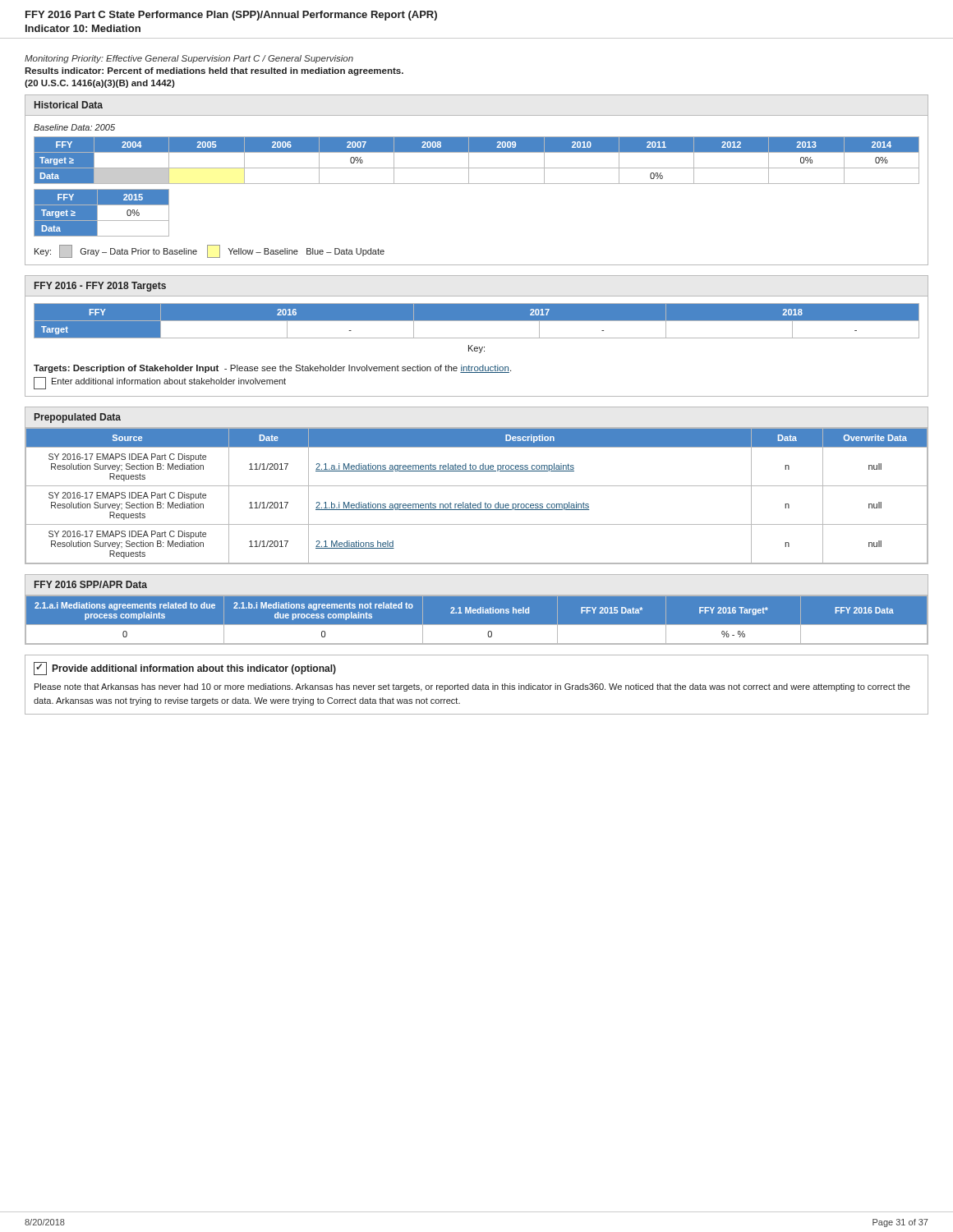Locate the element starting "FFY 2016 - FFY 2018"
This screenshot has width=953, height=1232.
click(100, 286)
